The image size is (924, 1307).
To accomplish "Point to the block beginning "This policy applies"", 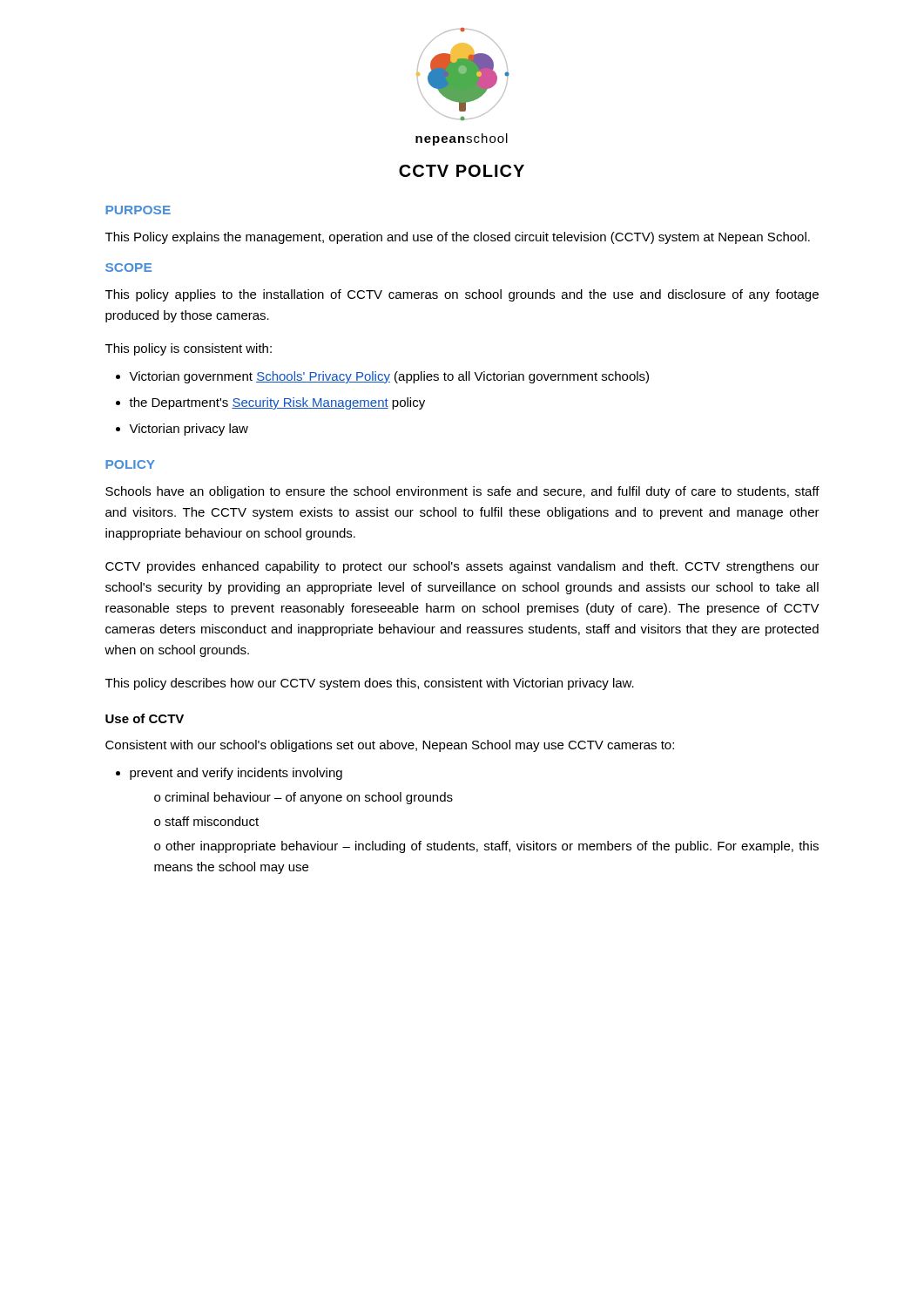I will (462, 305).
